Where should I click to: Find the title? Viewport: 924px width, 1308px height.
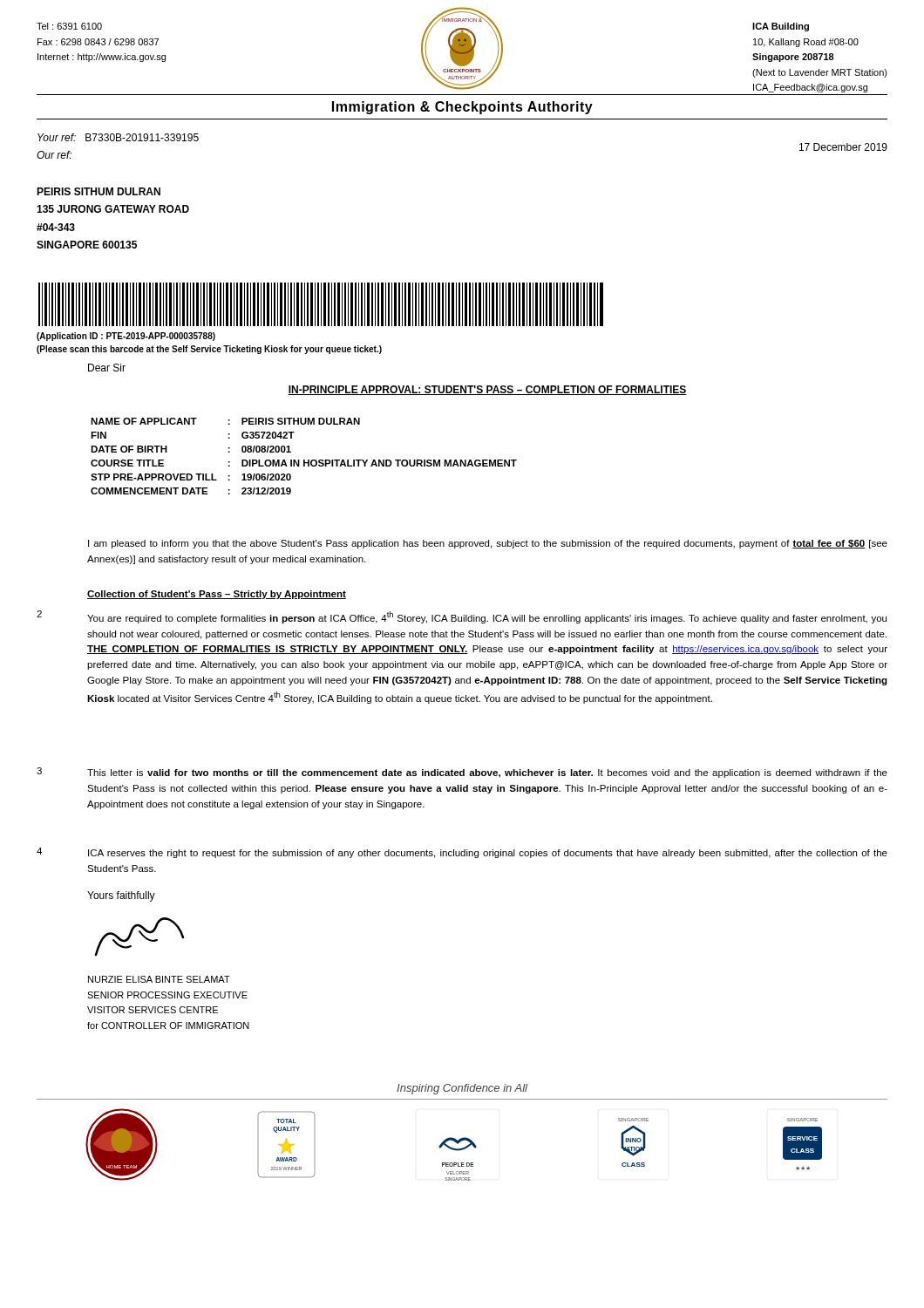[462, 107]
